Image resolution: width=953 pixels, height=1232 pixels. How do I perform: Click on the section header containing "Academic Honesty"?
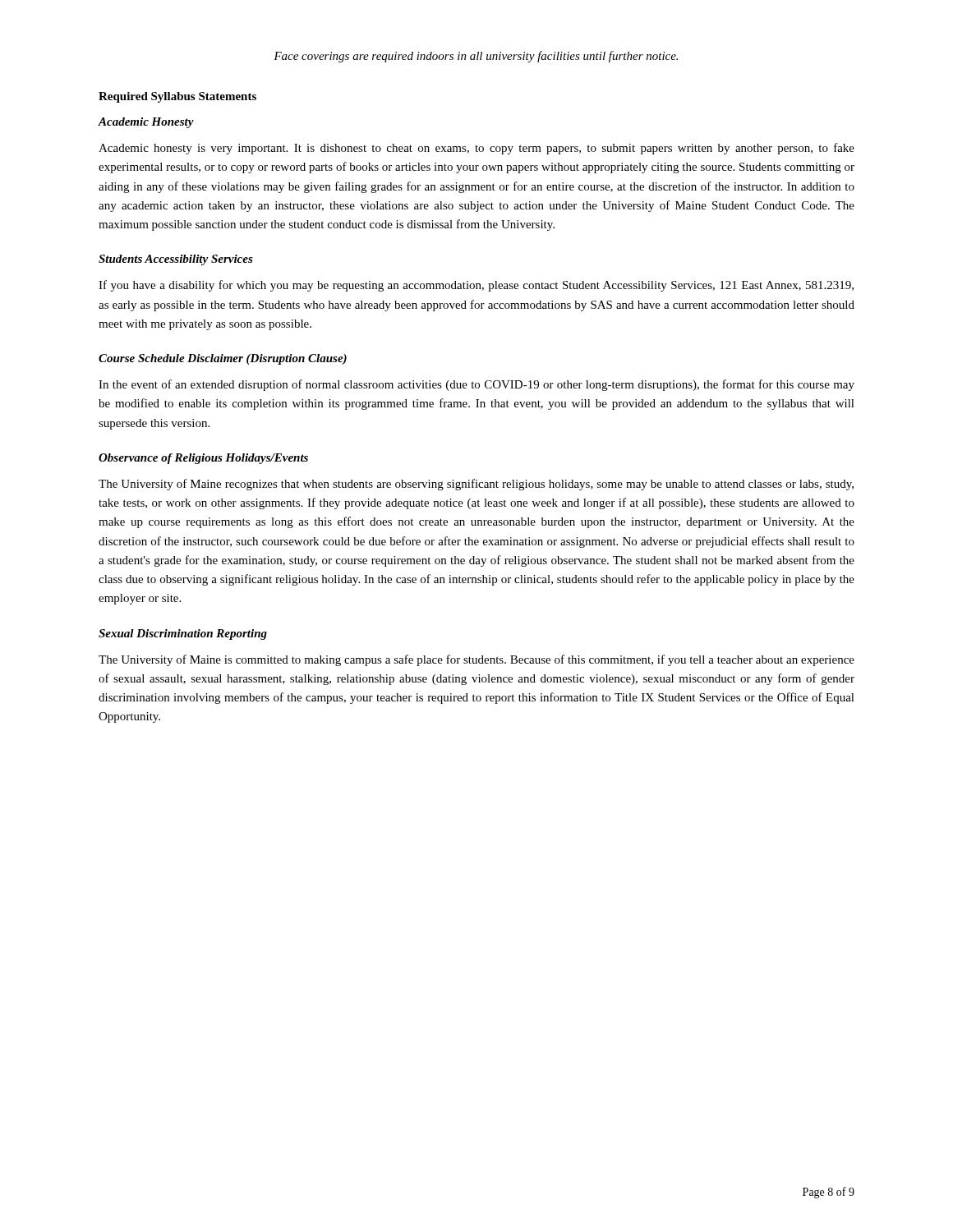coord(146,122)
